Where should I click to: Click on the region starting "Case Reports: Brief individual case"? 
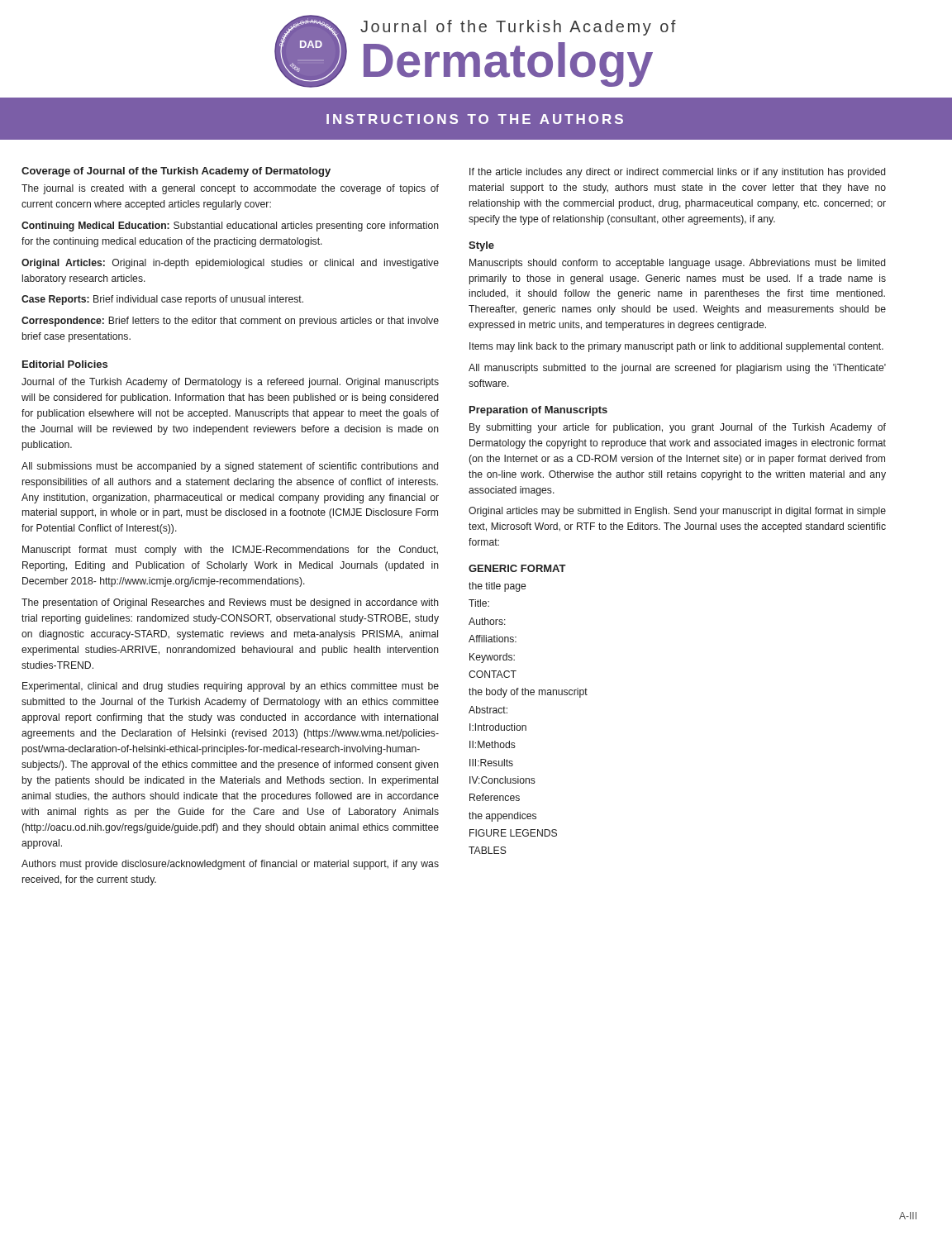[163, 300]
